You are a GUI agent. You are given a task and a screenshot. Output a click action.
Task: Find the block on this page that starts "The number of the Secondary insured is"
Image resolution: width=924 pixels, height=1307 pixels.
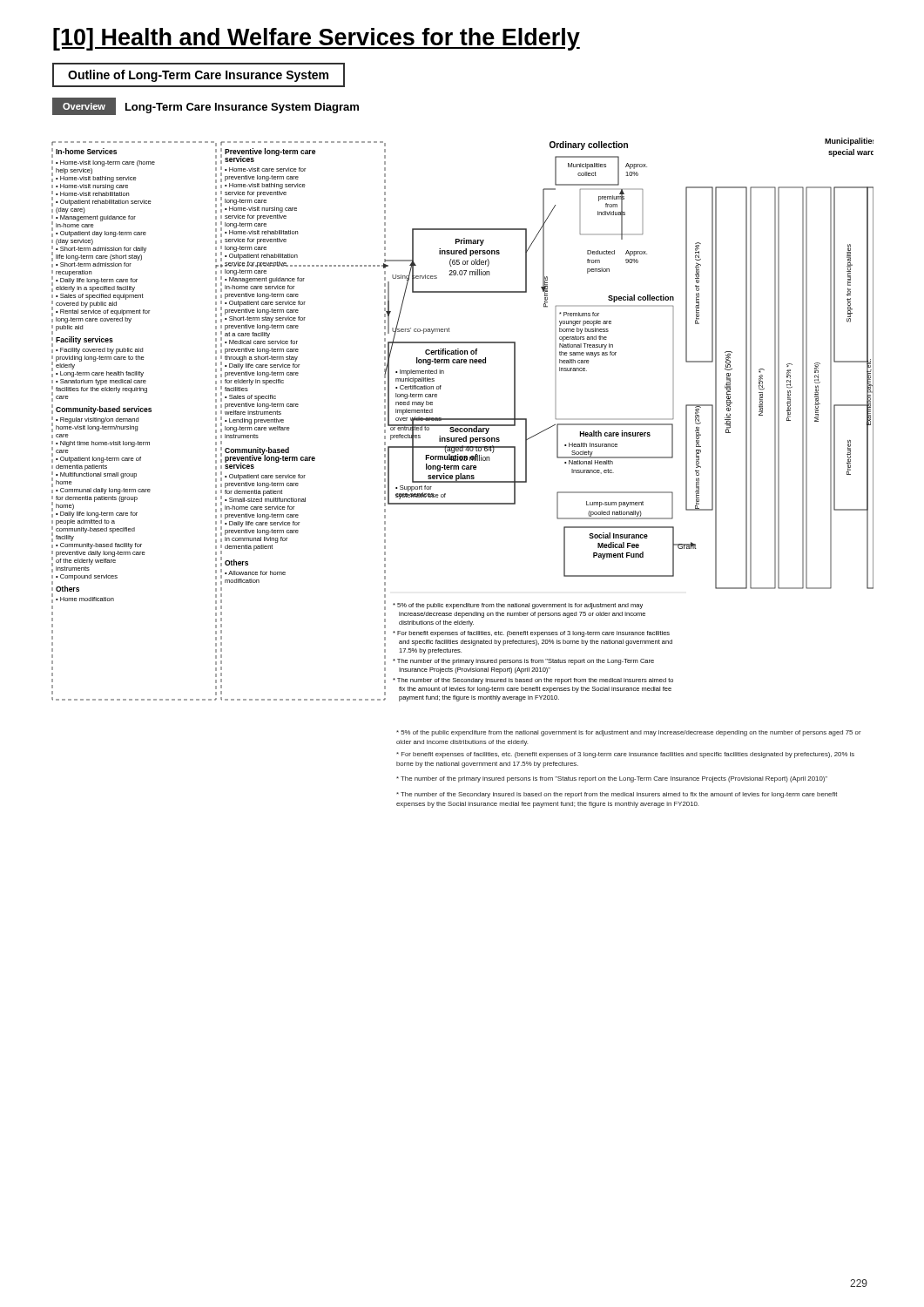(617, 799)
